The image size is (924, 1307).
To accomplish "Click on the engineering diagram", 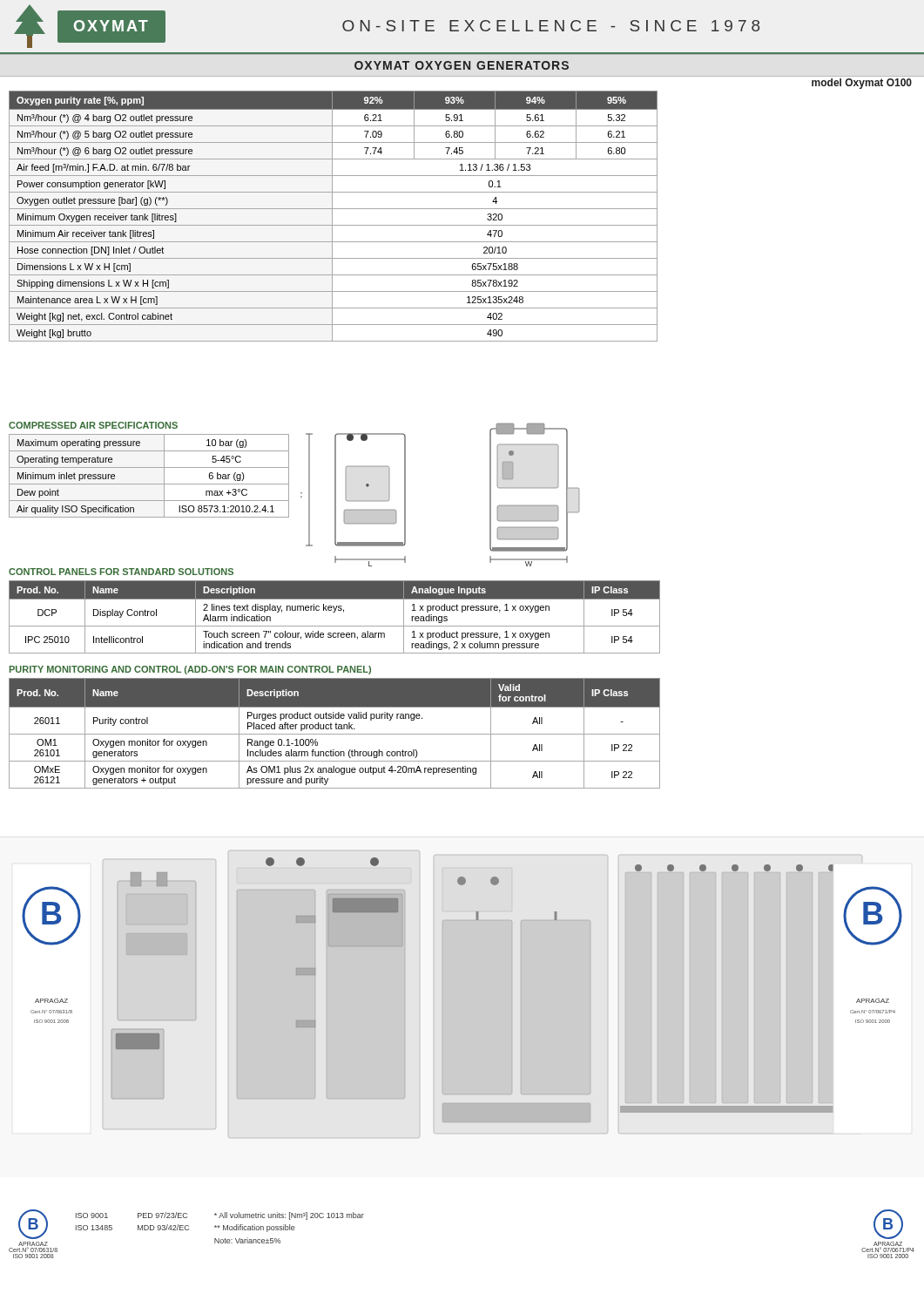I will pyautogui.click(x=470, y=493).
